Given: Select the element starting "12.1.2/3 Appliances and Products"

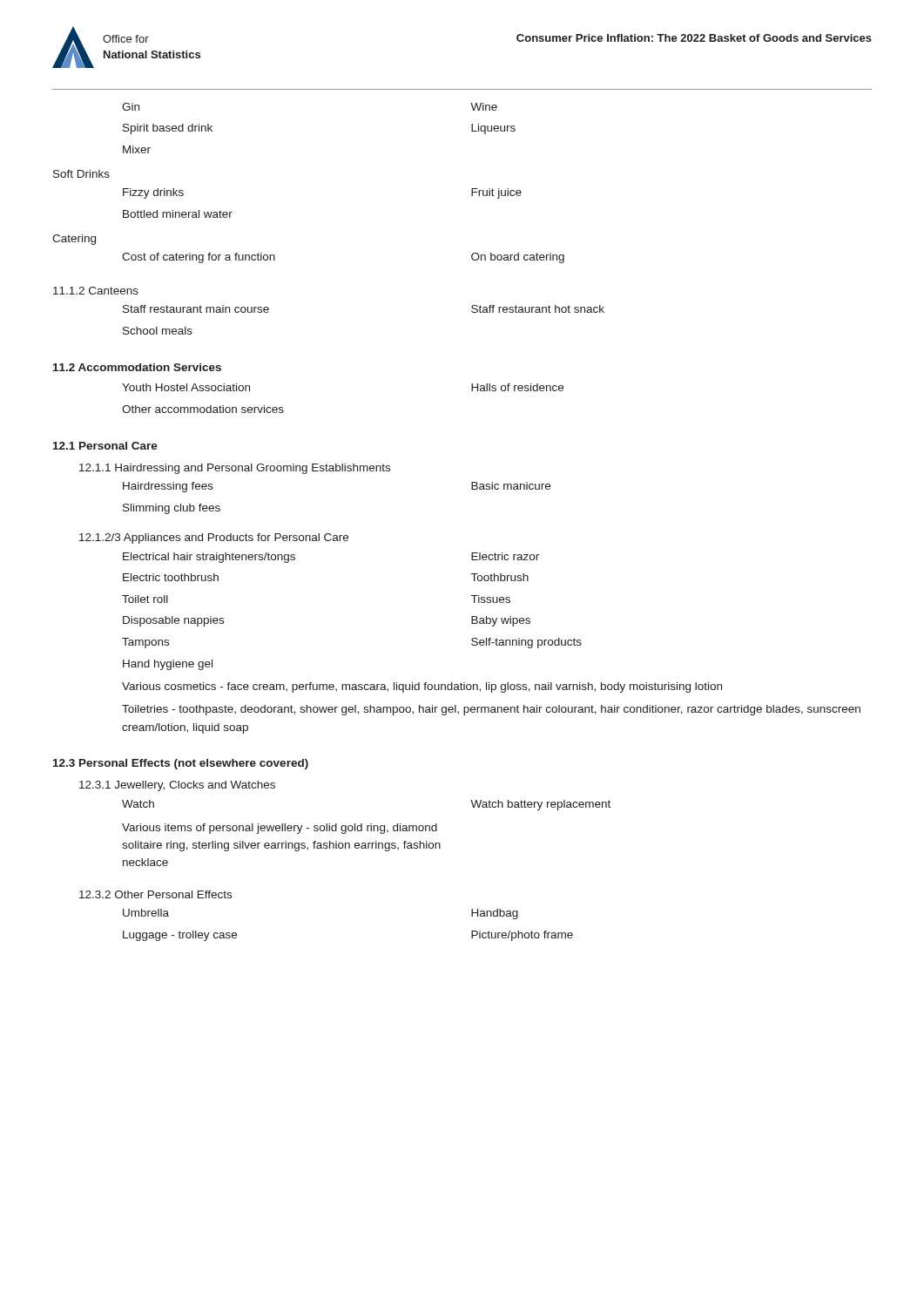Looking at the screenshot, I should click(x=214, y=537).
